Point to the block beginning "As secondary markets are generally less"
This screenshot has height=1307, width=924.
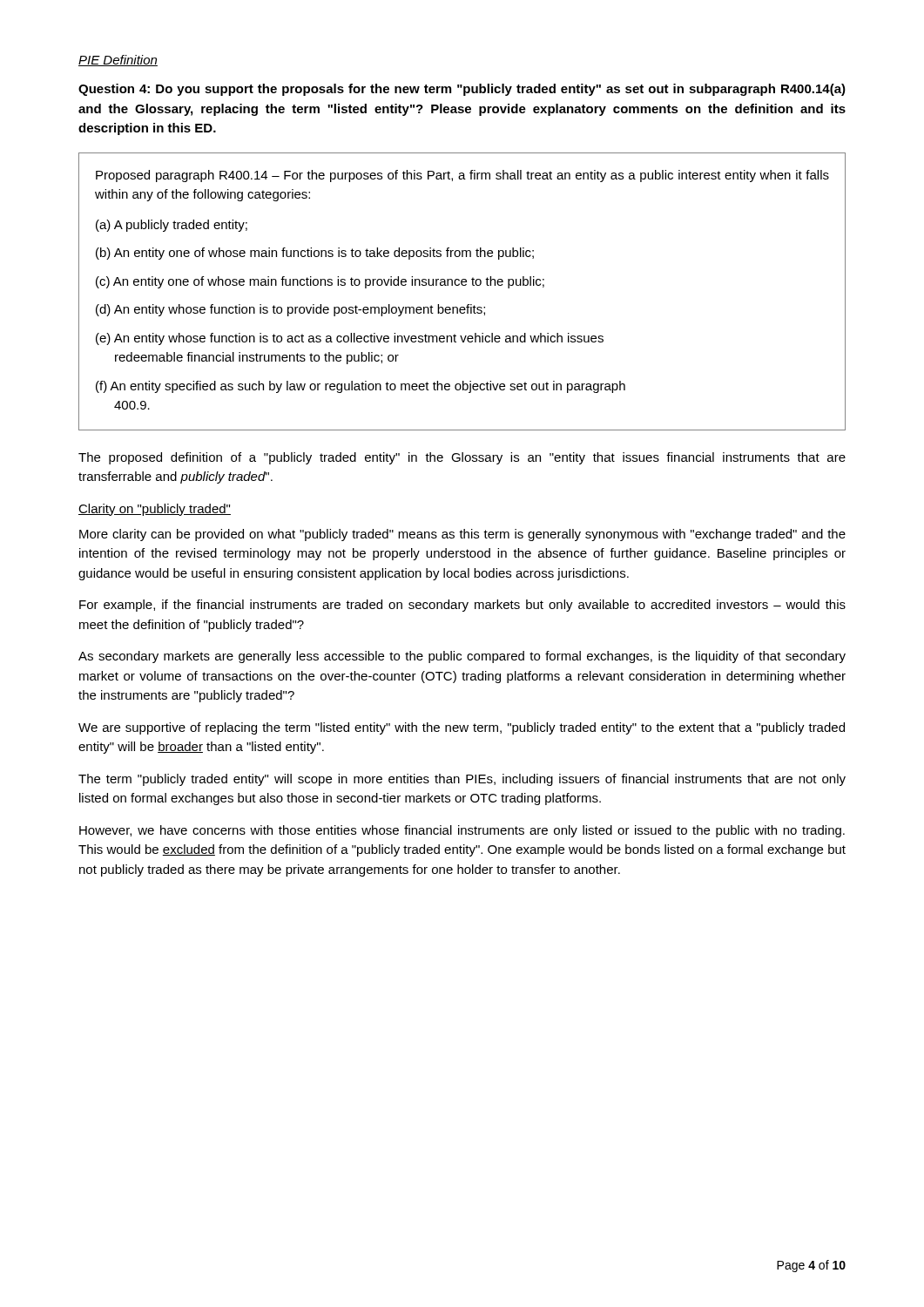pos(462,676)
